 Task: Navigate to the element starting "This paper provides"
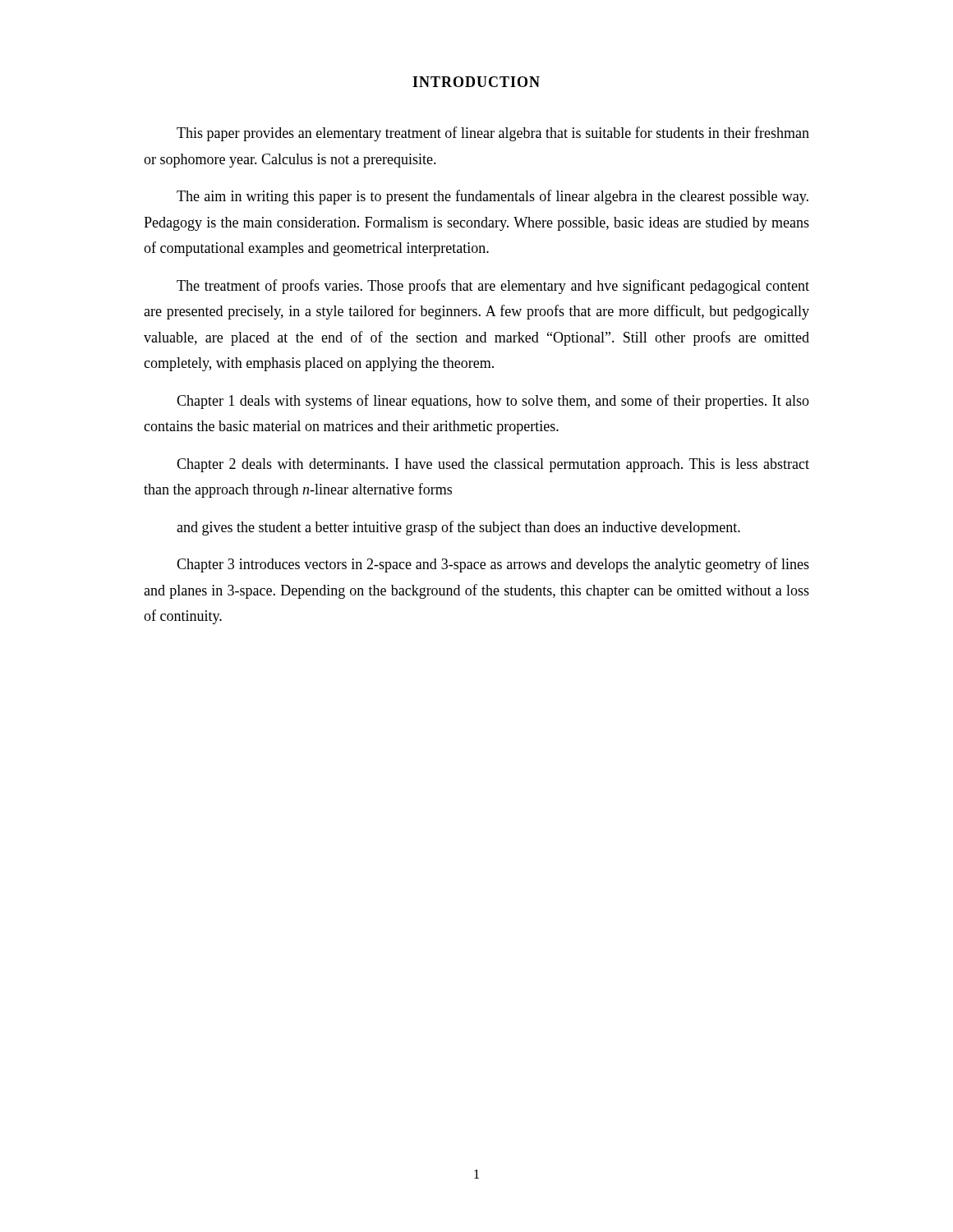click(476, 146)
